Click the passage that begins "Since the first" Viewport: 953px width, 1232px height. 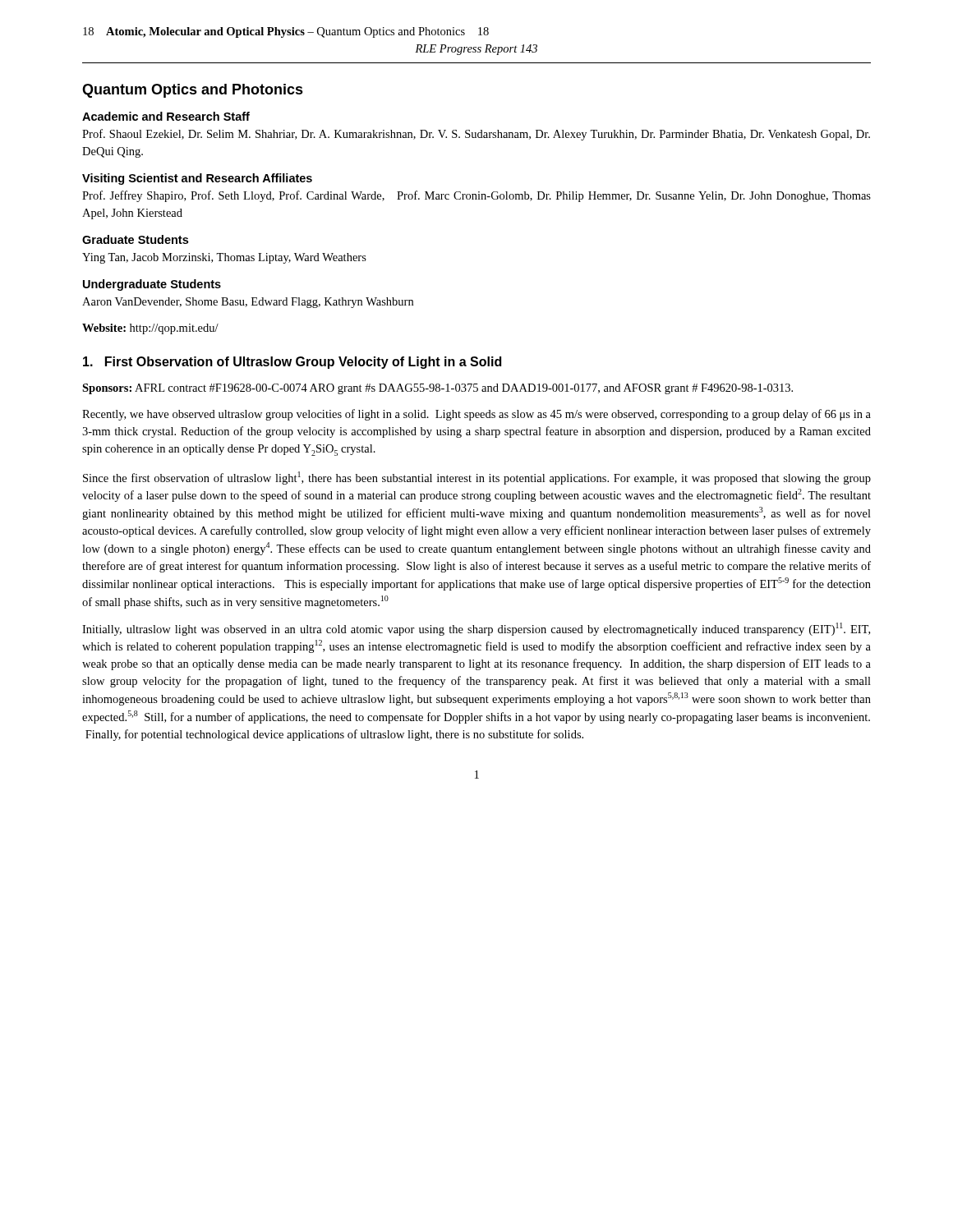click(476, 539)
